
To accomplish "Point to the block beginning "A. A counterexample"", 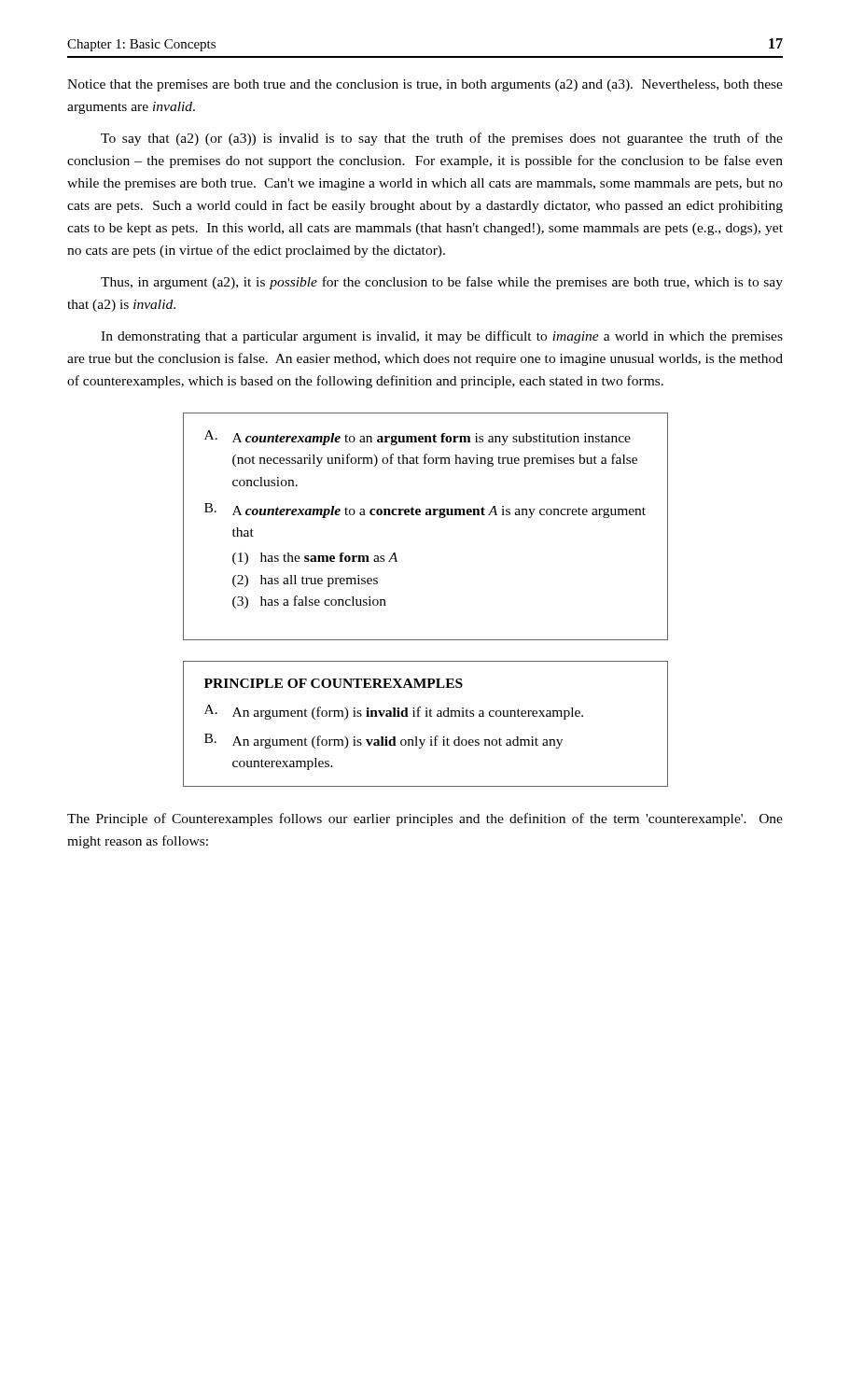I will click(425, 459).
